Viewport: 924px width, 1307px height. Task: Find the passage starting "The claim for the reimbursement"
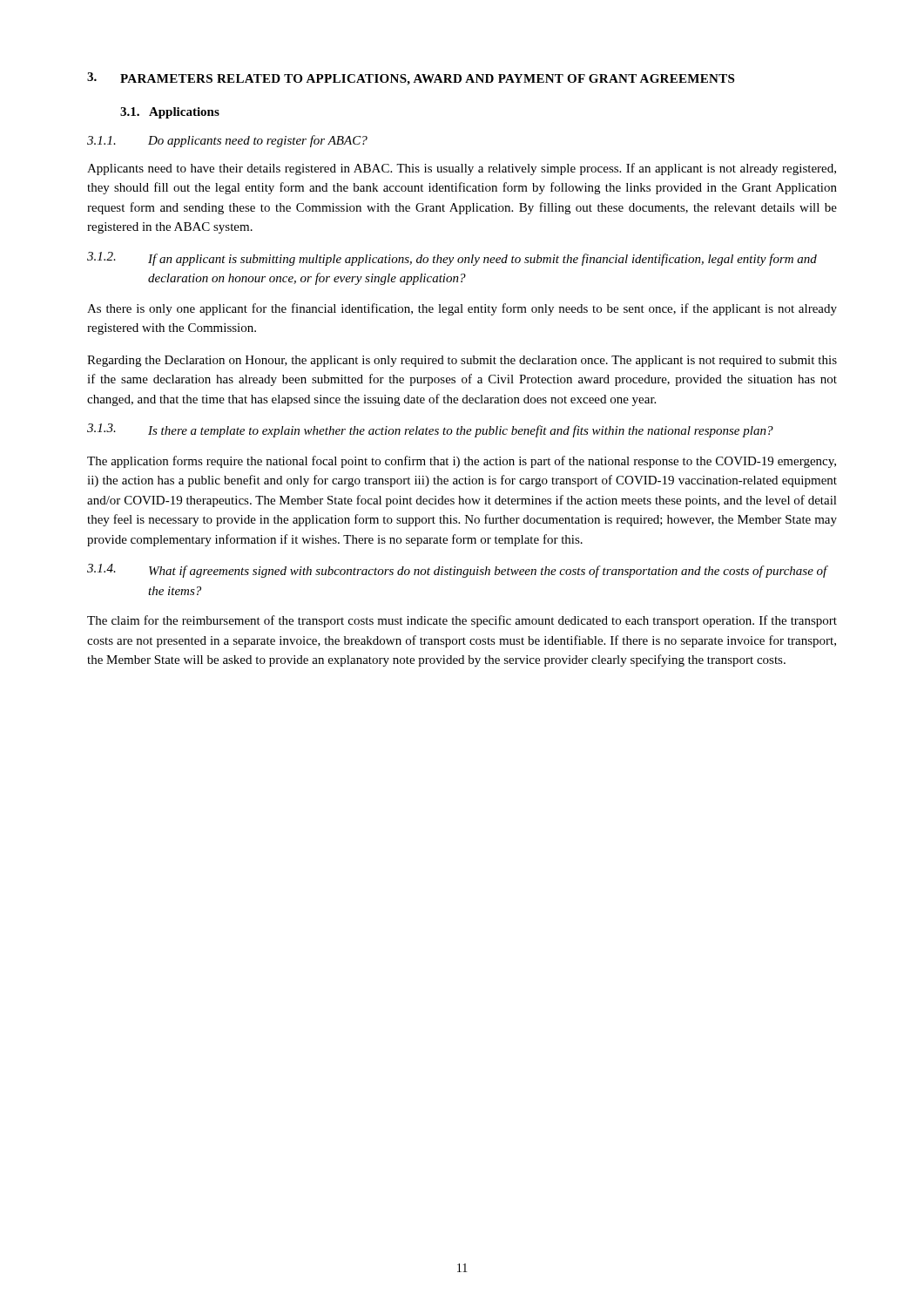[x=462, y=640]
